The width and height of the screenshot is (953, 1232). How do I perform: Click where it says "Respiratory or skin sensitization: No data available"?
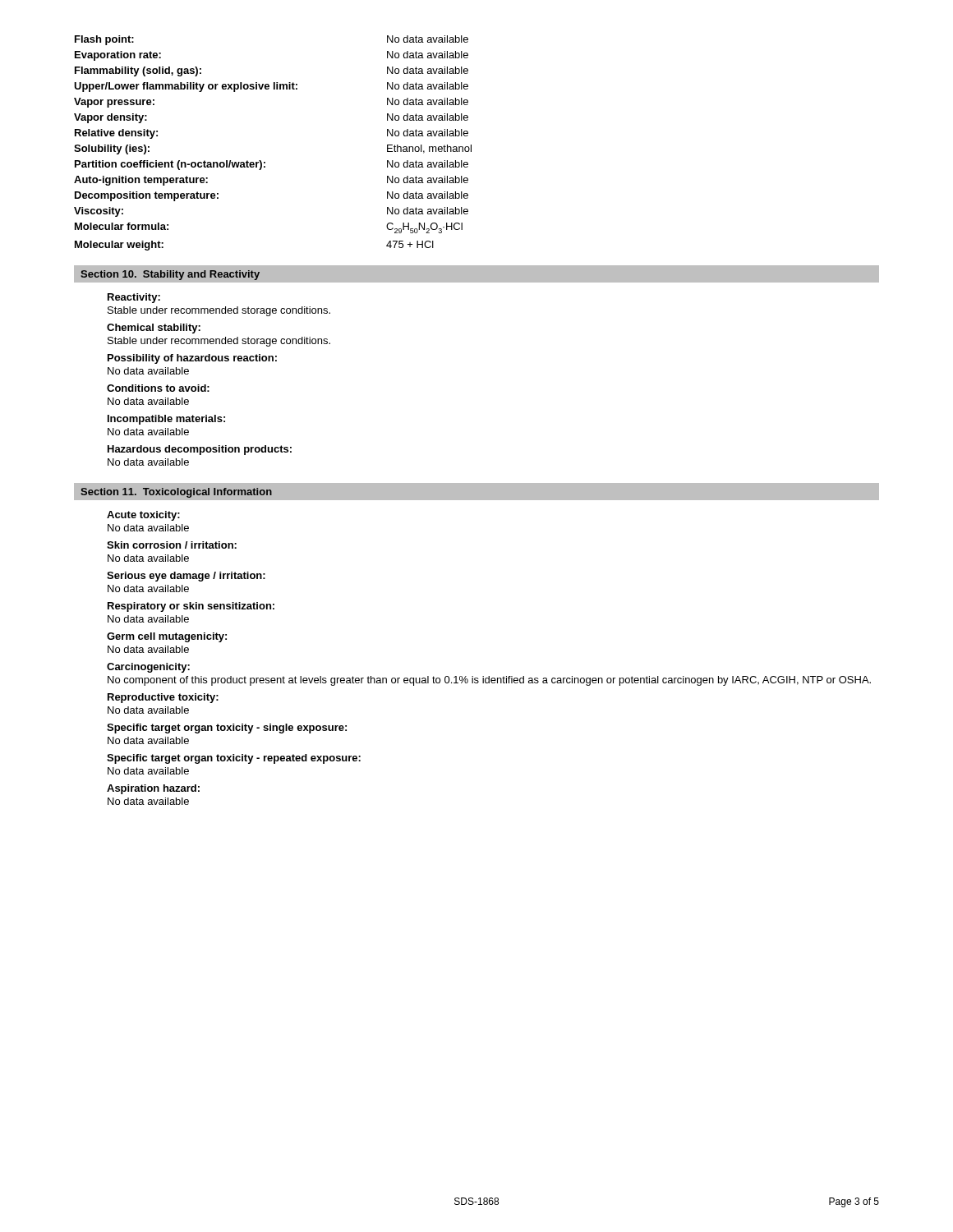pyautogui.click(x=191, y=607)
